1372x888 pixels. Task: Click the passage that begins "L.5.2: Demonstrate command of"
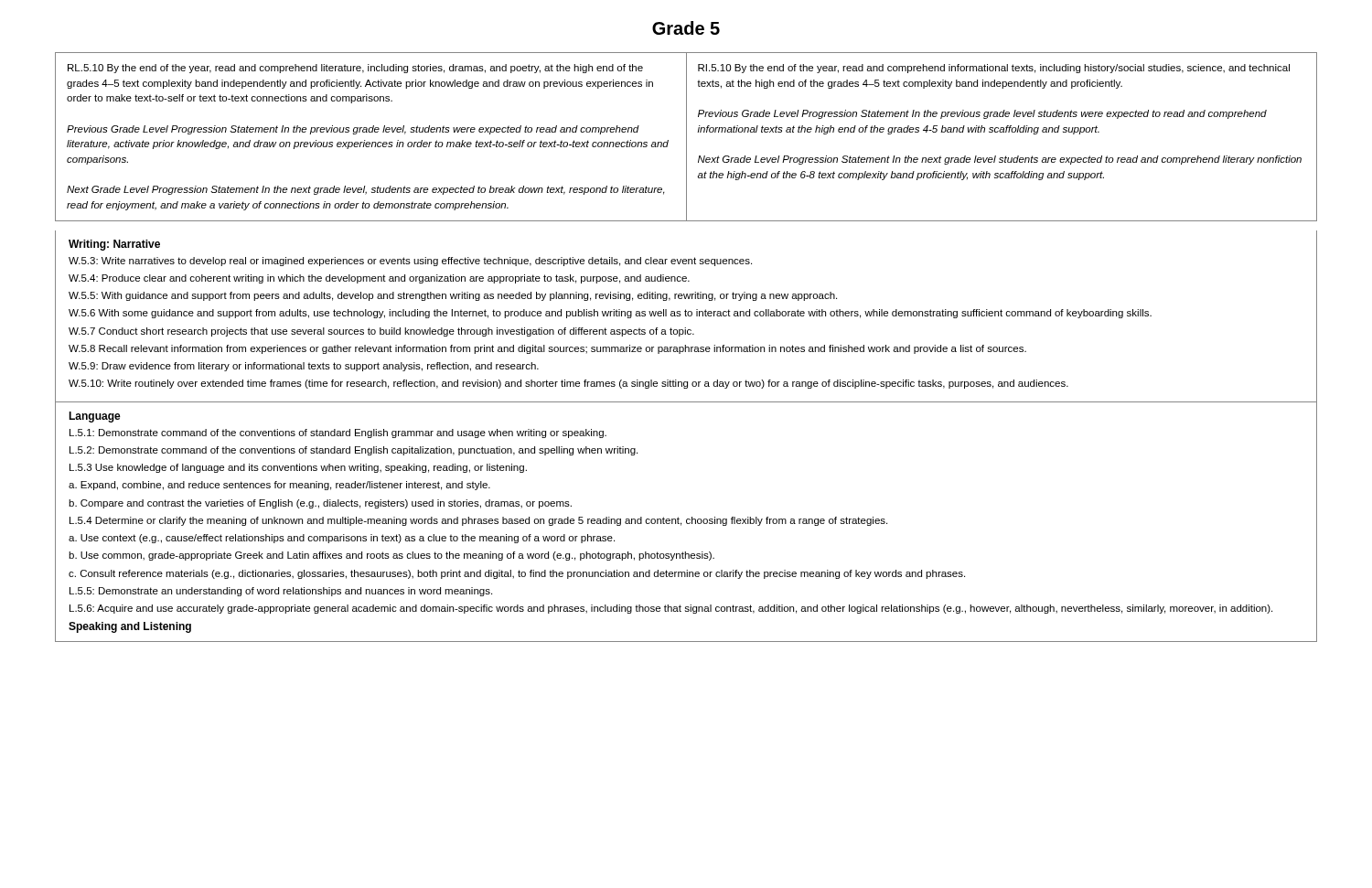(x=354, y=450)
